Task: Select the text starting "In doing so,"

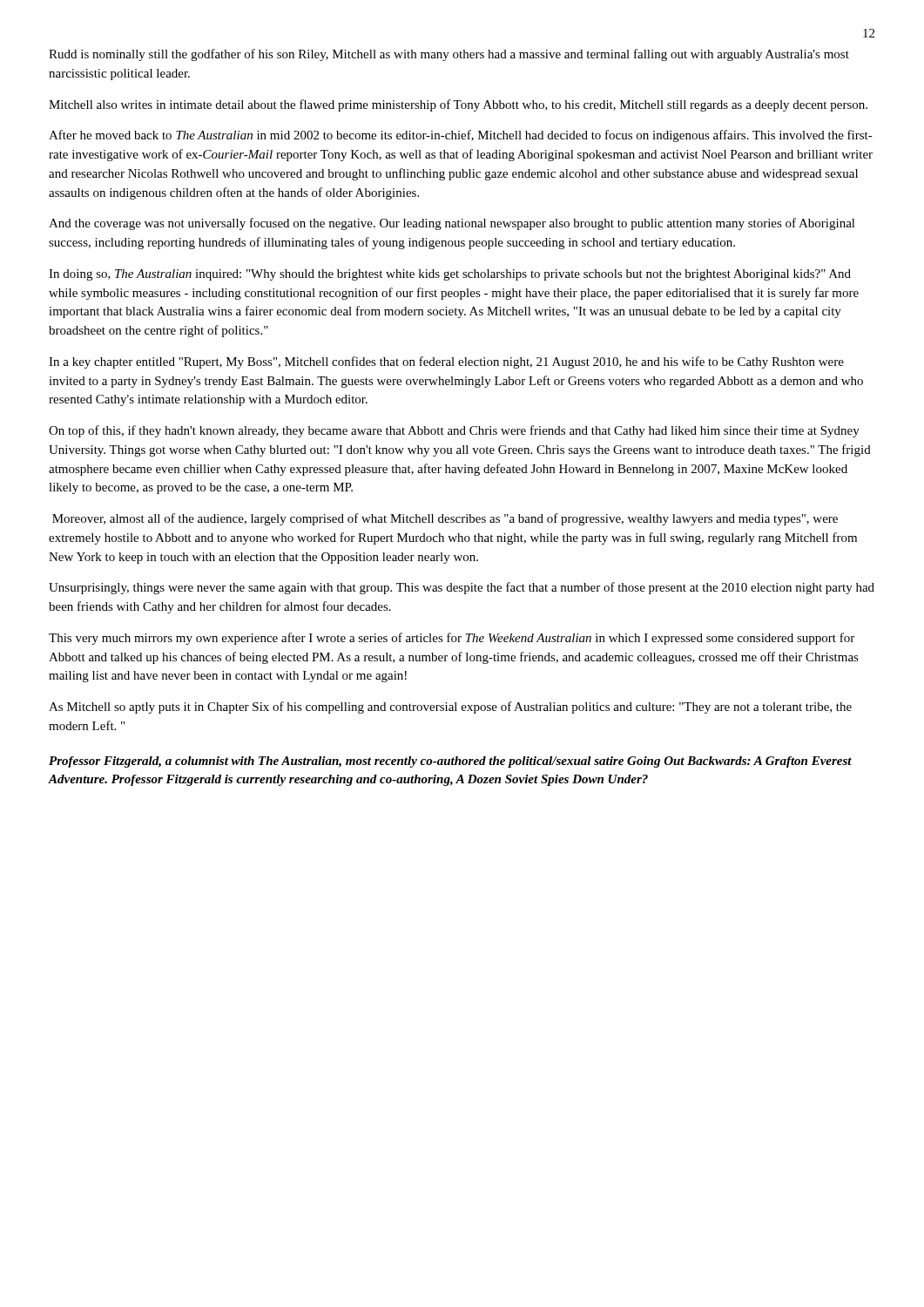Action: point(462,303)
